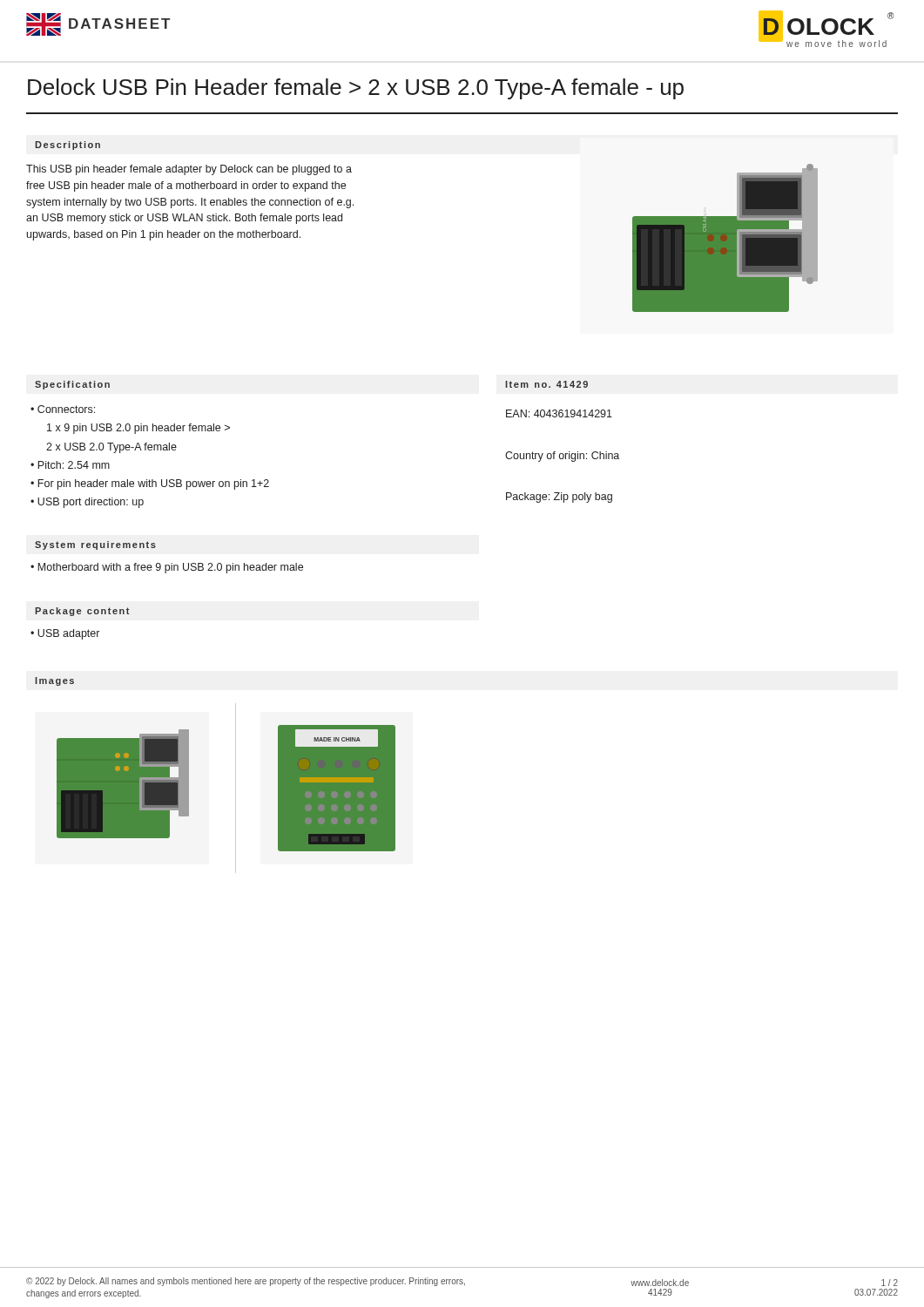Image resolution: width=924 pixels, height=1307 pixels.
Task: Point to "Package content"
Action: [83, 611]
